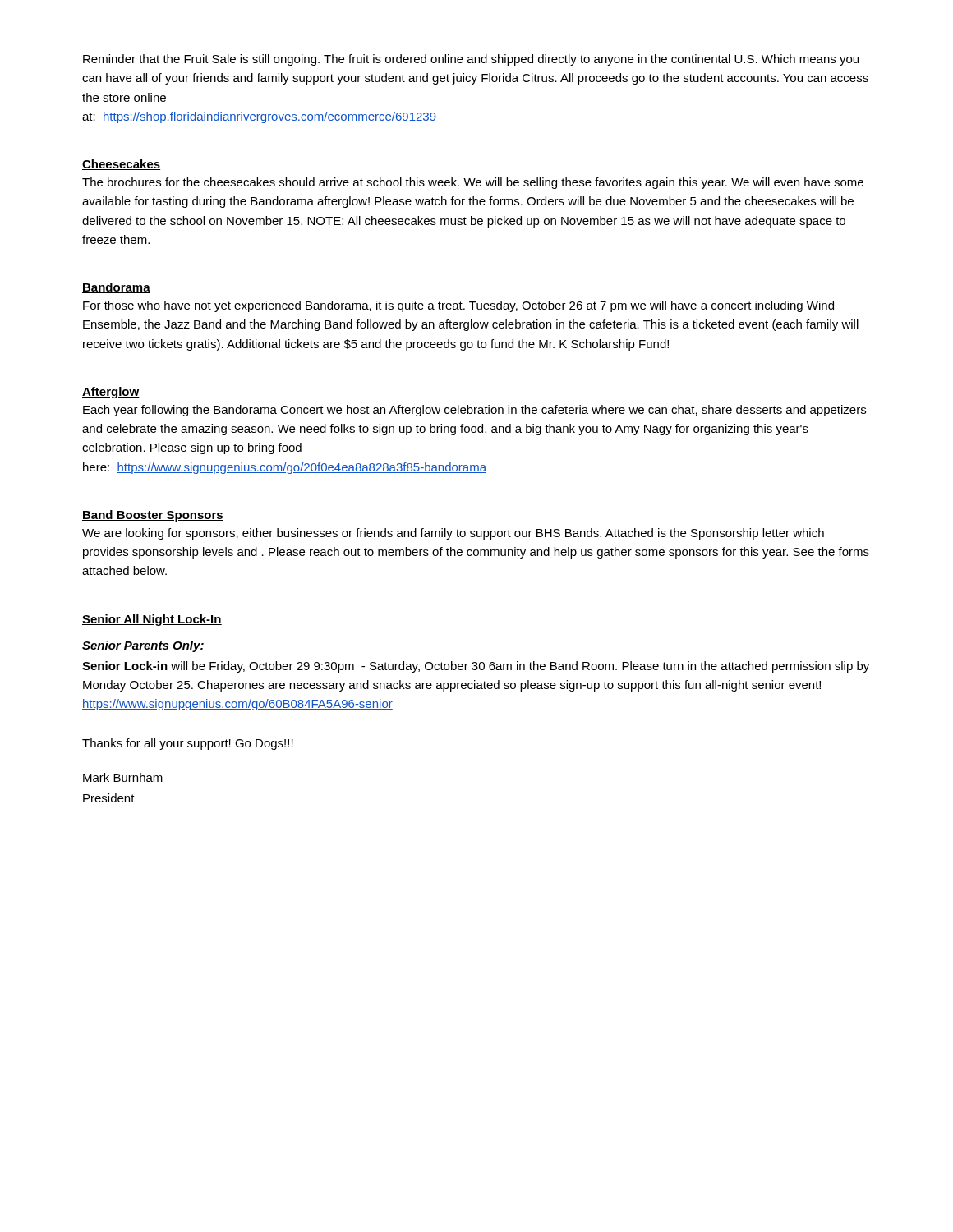Select the passage starting "Senior All Night Lock-In"

coord(152,618)
